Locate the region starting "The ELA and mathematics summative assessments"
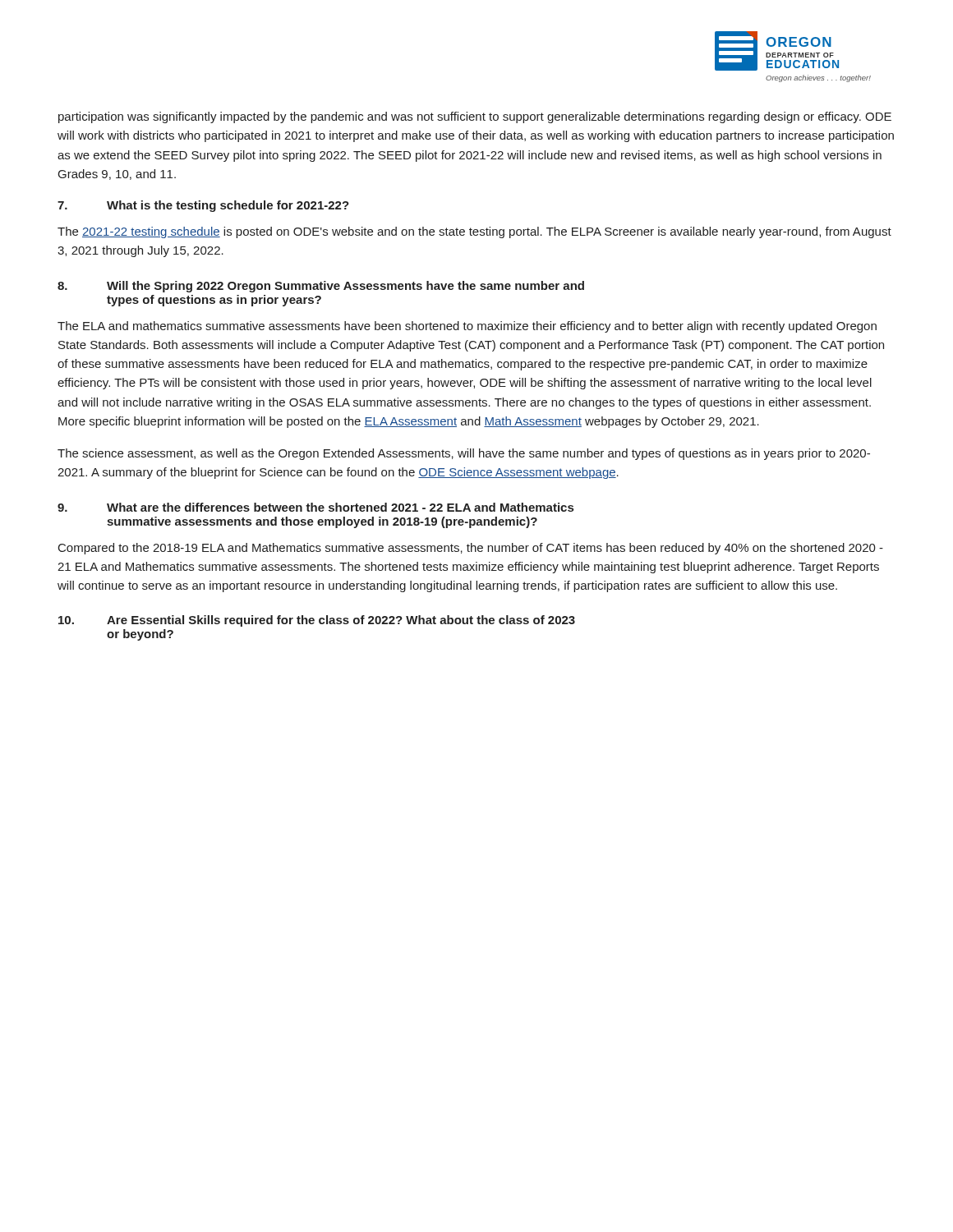Viewport: 953px width, 1232px height. pos(471,373)
